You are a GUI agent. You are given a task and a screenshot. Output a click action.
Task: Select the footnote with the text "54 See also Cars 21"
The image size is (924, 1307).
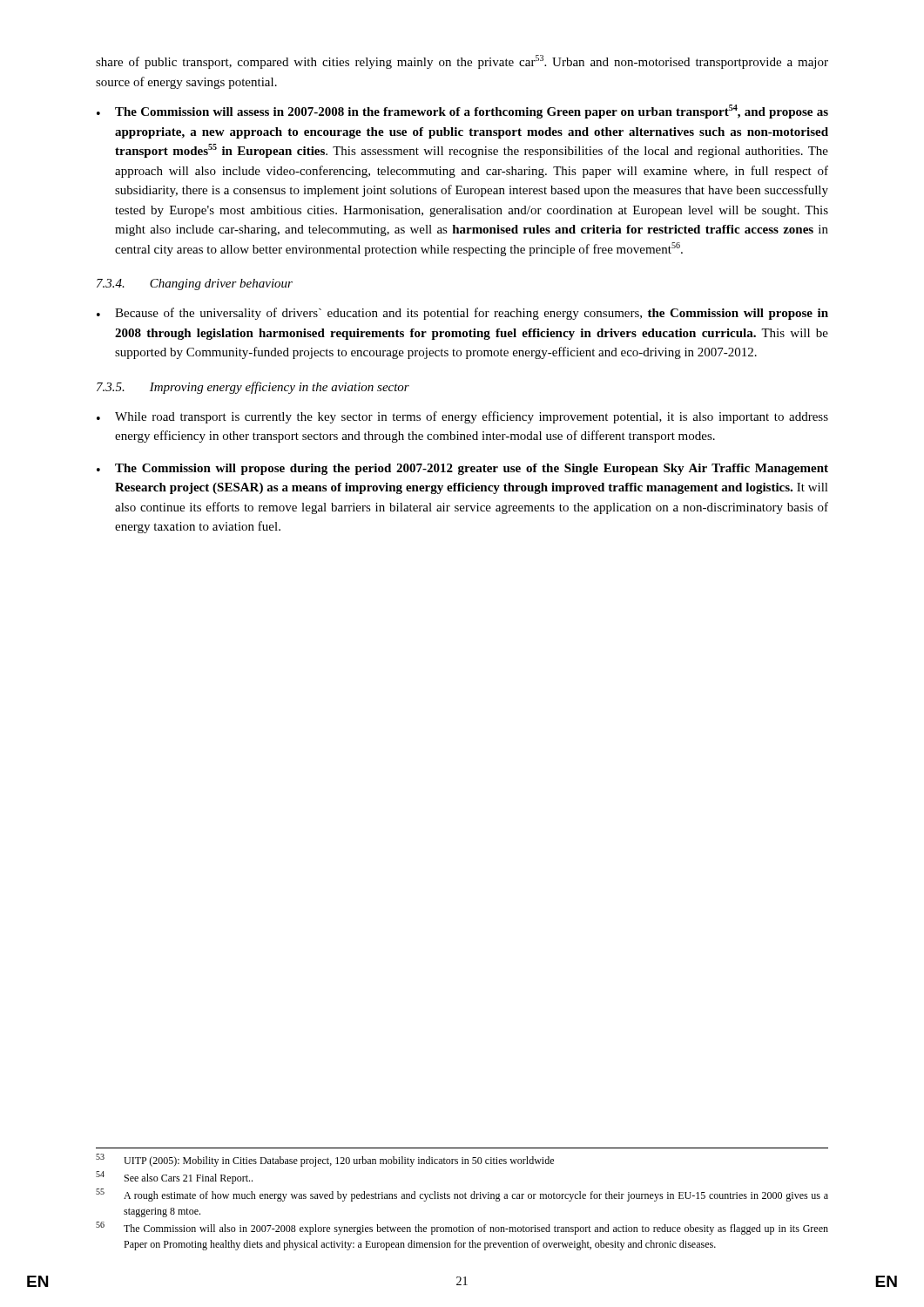tap(174, 1178)
